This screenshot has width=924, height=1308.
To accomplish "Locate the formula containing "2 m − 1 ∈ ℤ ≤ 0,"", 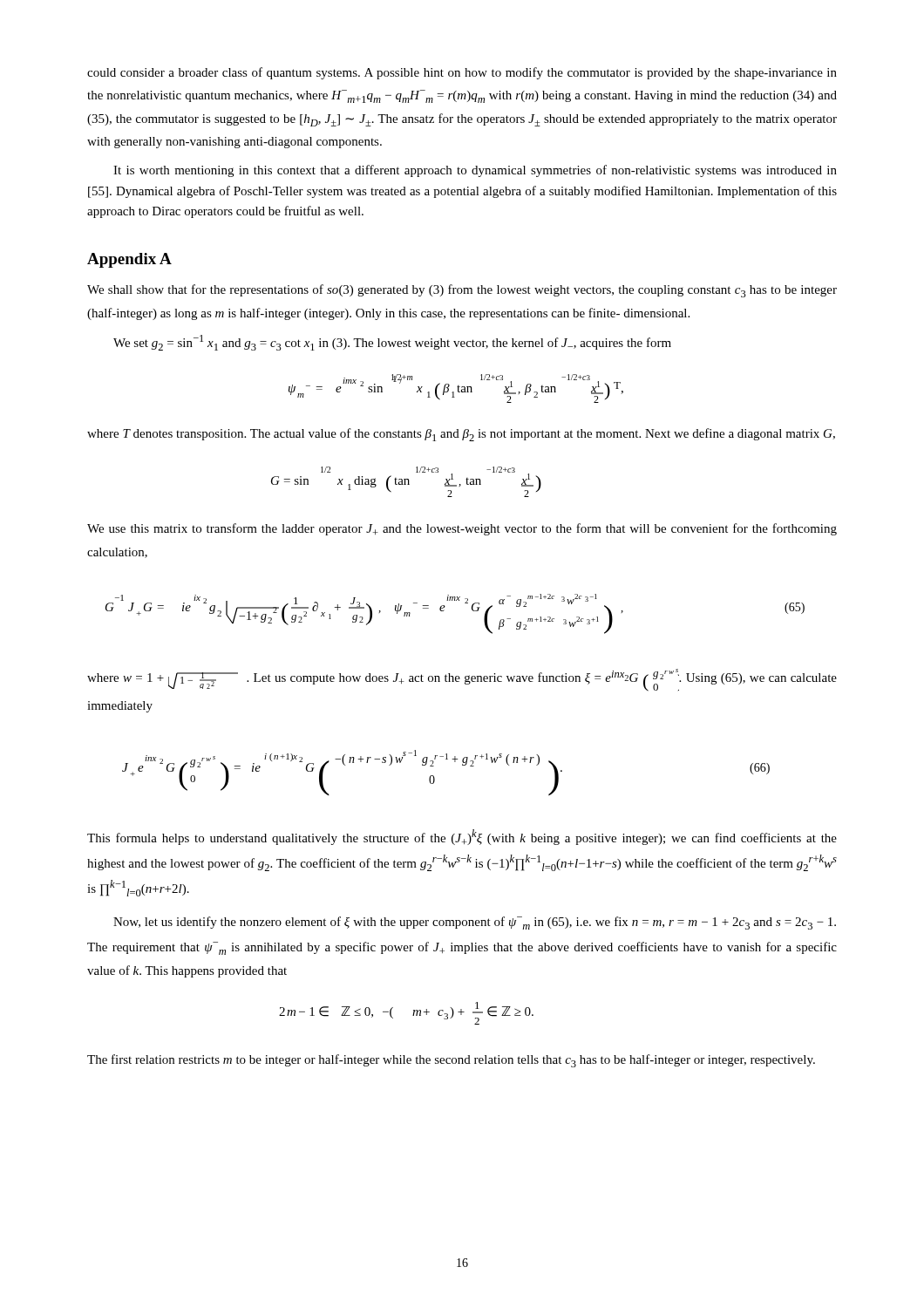I will [x=462, y=1012].
